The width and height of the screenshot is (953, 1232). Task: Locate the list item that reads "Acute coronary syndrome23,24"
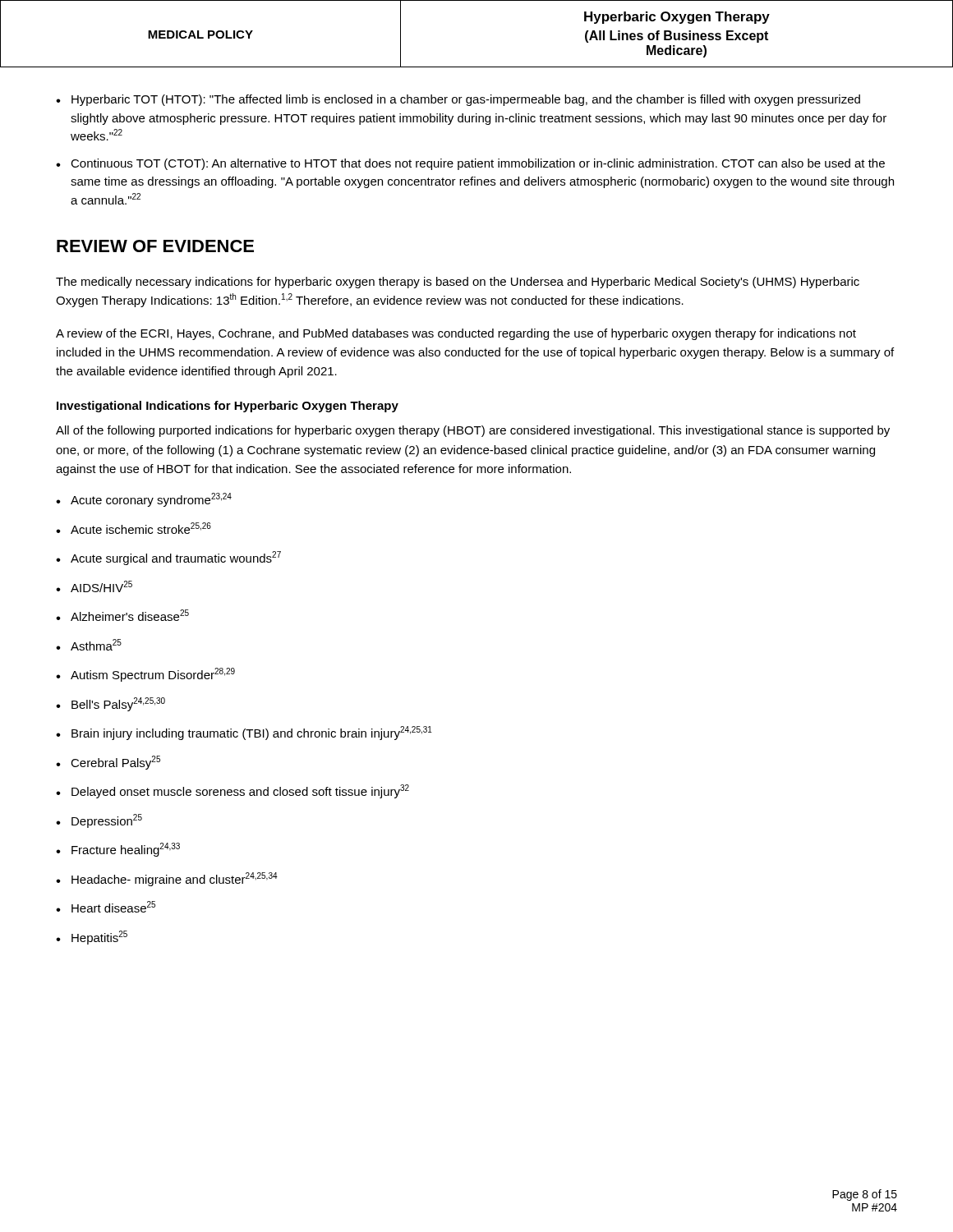(151, 500)
